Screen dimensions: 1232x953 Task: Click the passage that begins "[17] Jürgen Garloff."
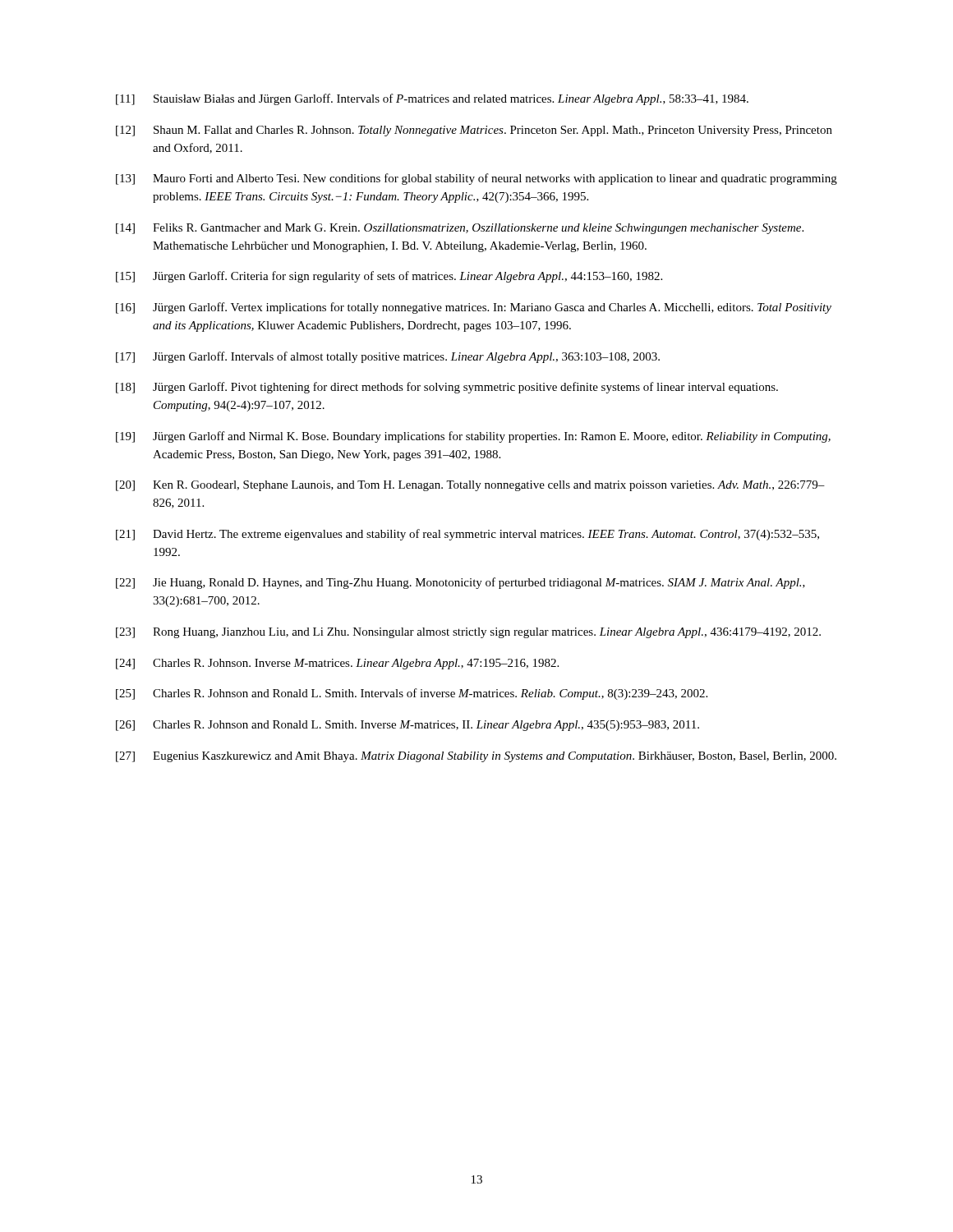pos(476,357)
